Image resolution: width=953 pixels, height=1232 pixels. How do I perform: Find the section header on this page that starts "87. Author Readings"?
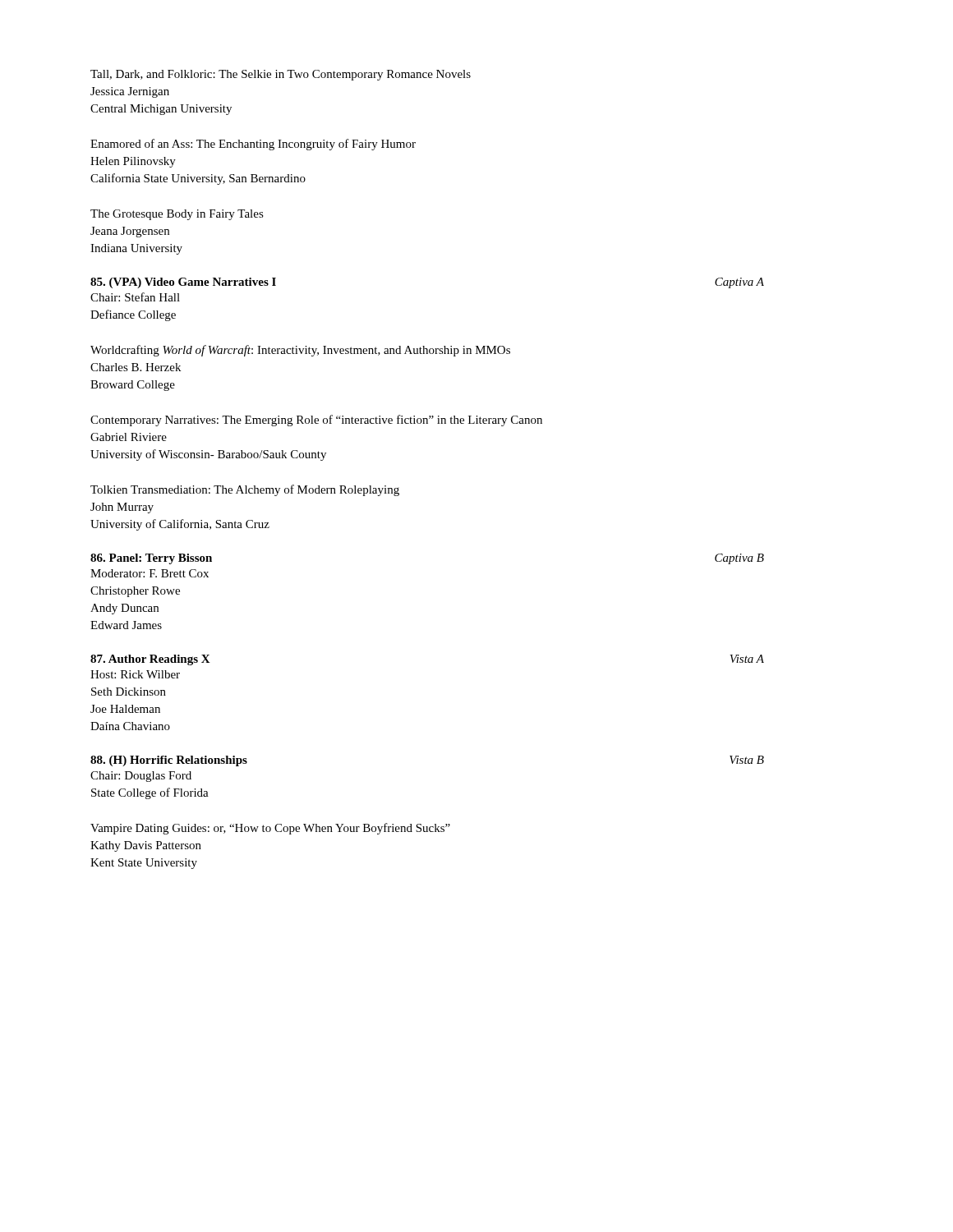pos(143,660)
